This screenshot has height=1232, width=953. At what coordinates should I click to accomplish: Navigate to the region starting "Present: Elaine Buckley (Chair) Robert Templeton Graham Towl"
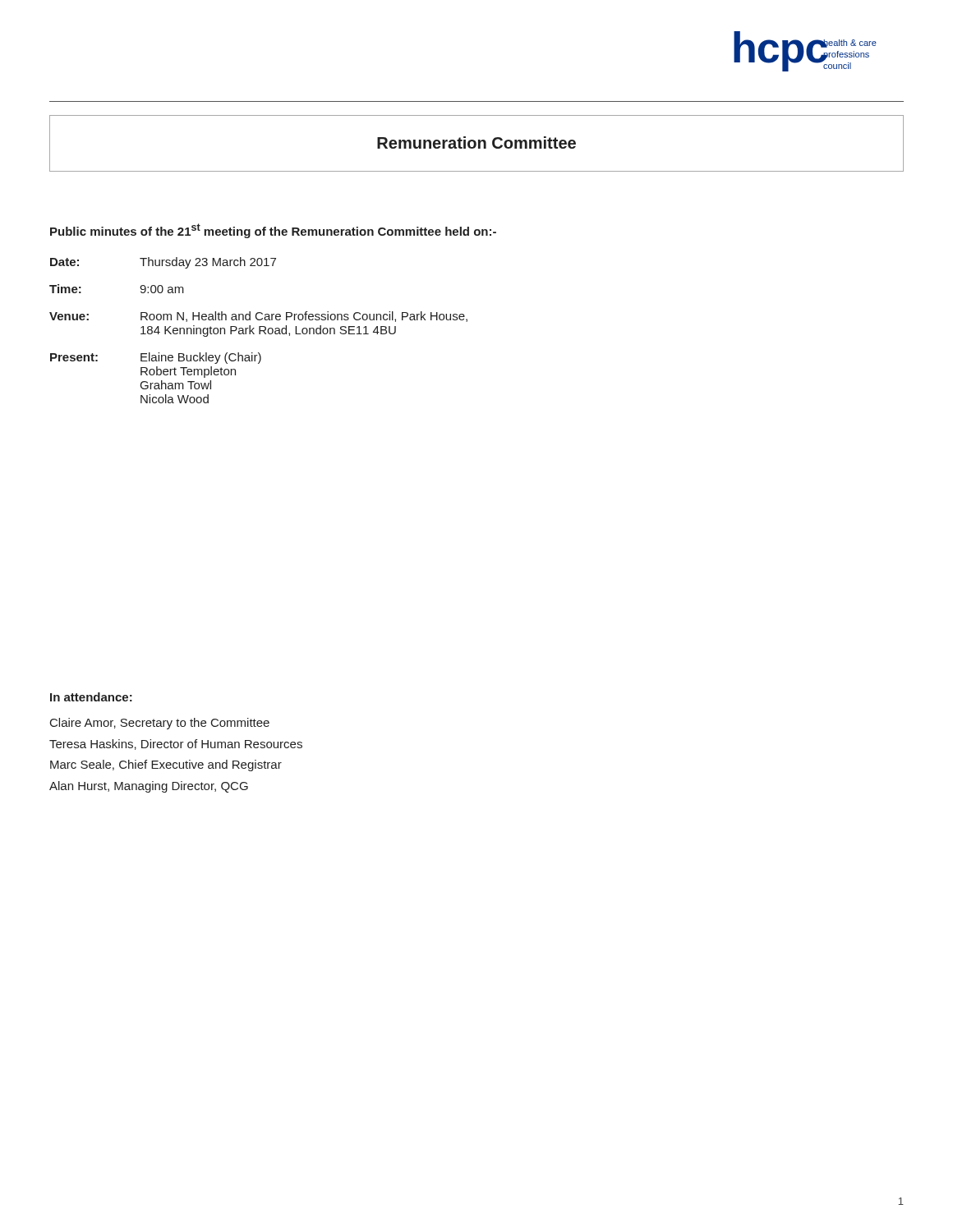point(156,358)
